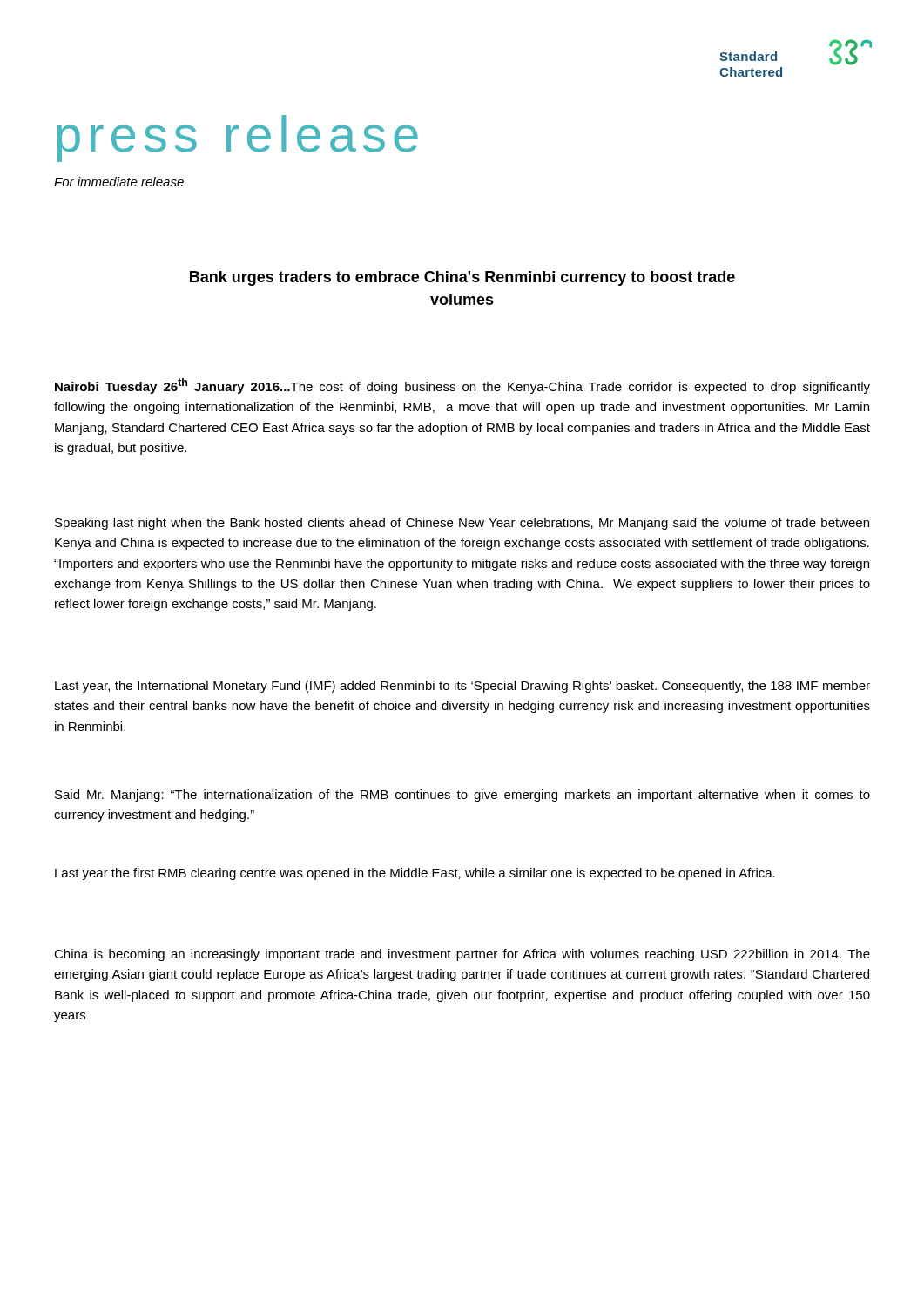
Task: Point to the passage starting "Nairobi Tuesday 26th January 2016...The"
Action: [x=462, y=415]
